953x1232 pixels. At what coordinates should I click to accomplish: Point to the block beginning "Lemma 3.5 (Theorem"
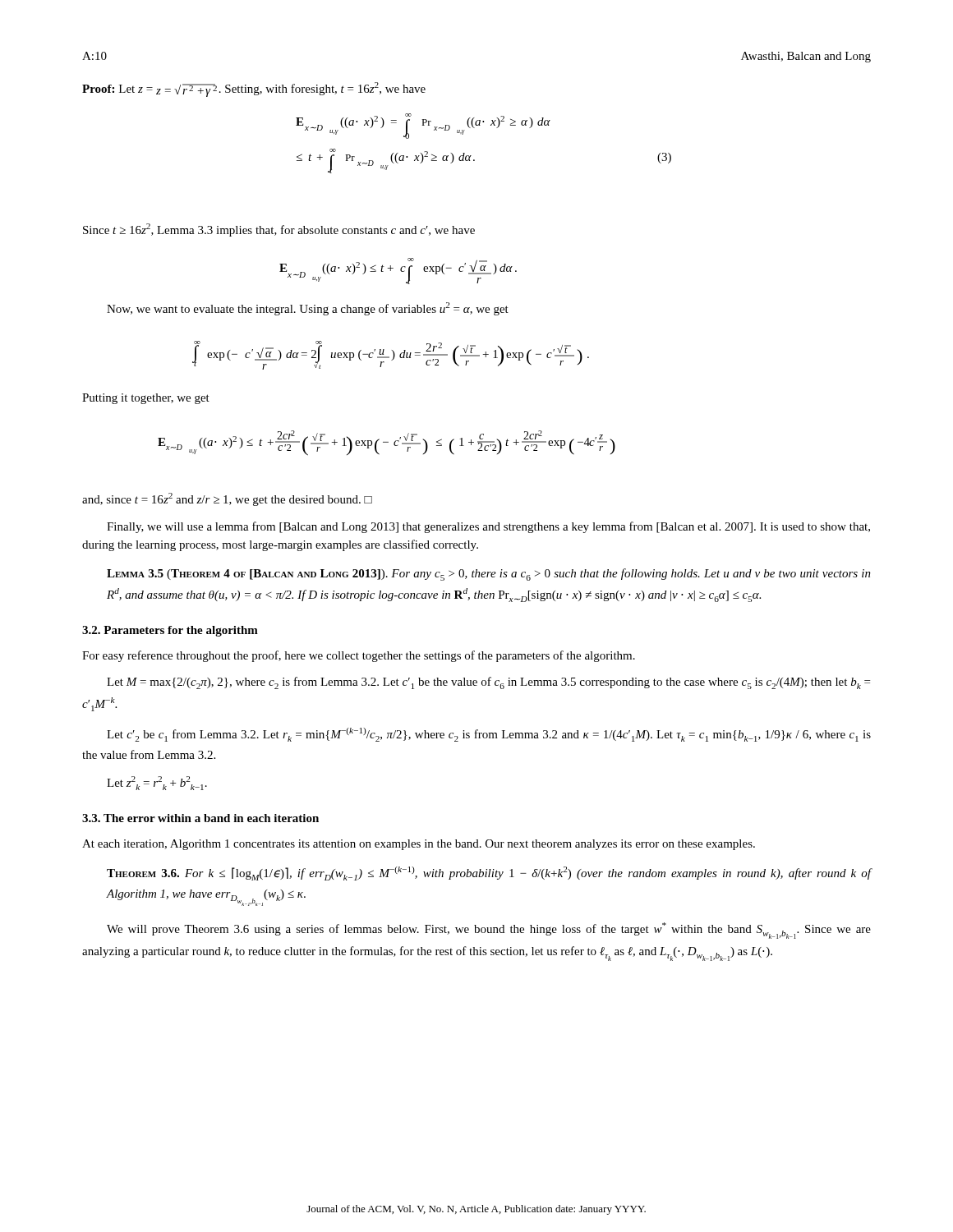pos(476,585)
